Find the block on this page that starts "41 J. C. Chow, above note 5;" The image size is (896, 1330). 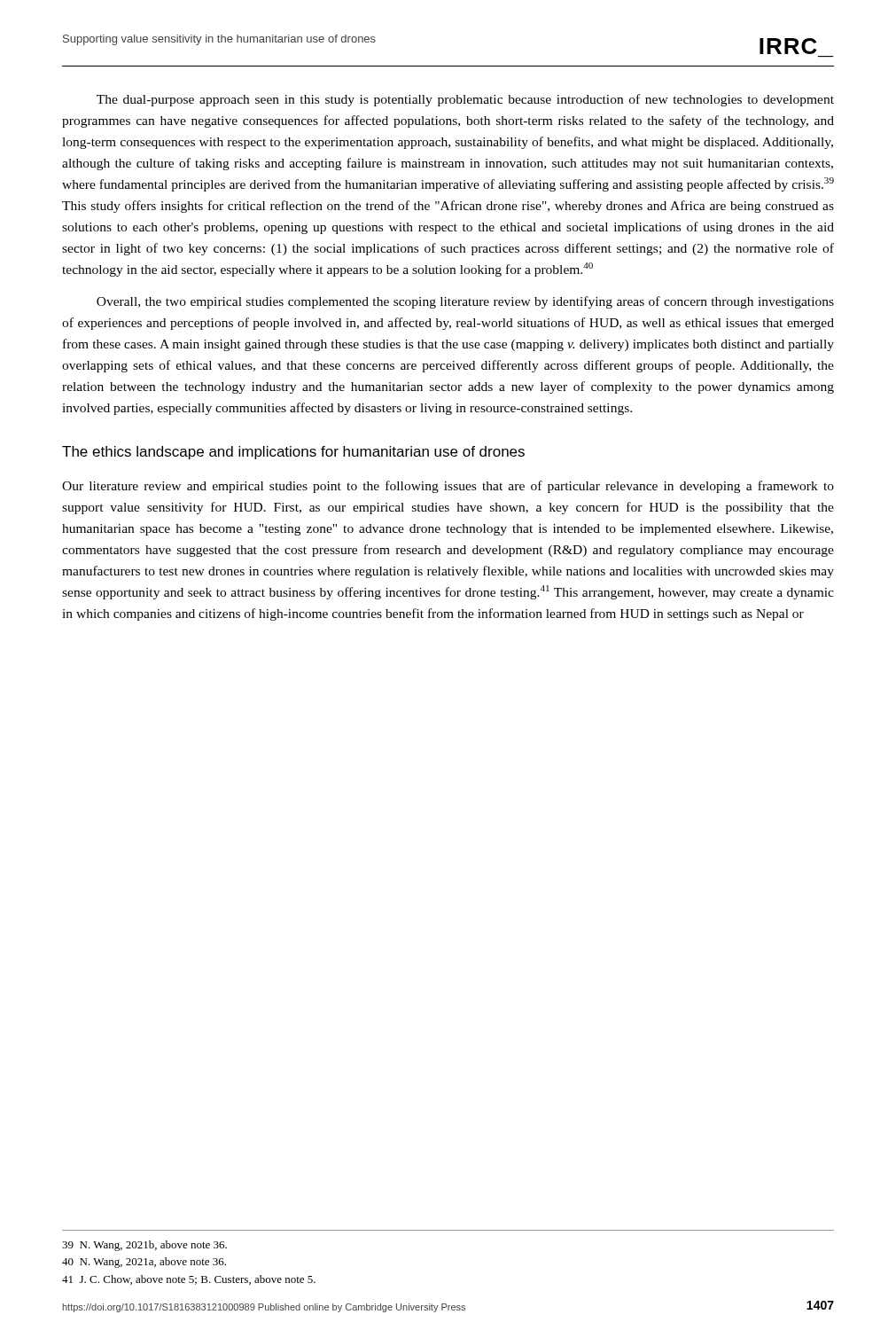click(189, 1279)
